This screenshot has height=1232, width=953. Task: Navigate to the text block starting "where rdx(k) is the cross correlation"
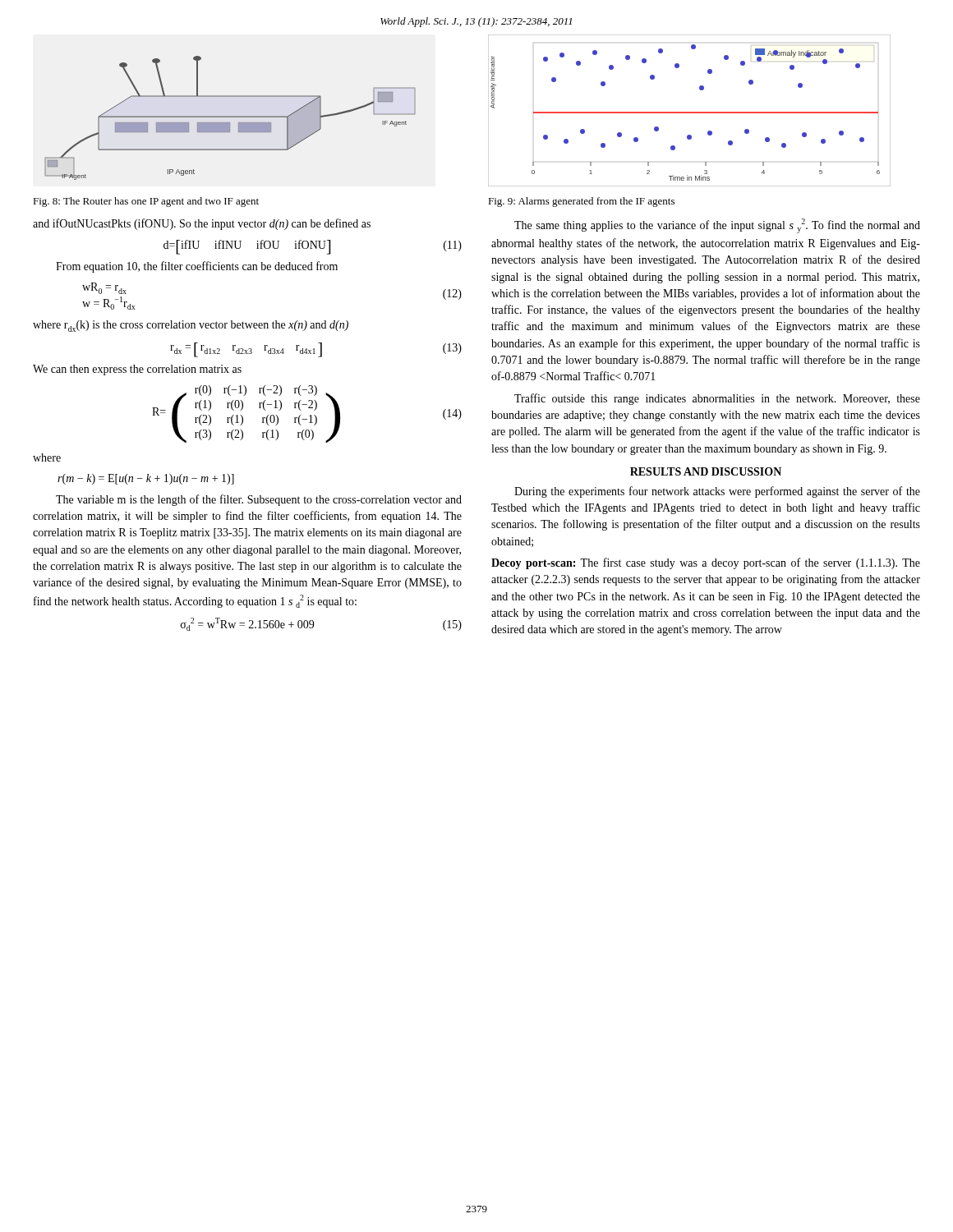click(x=191, y=326)
